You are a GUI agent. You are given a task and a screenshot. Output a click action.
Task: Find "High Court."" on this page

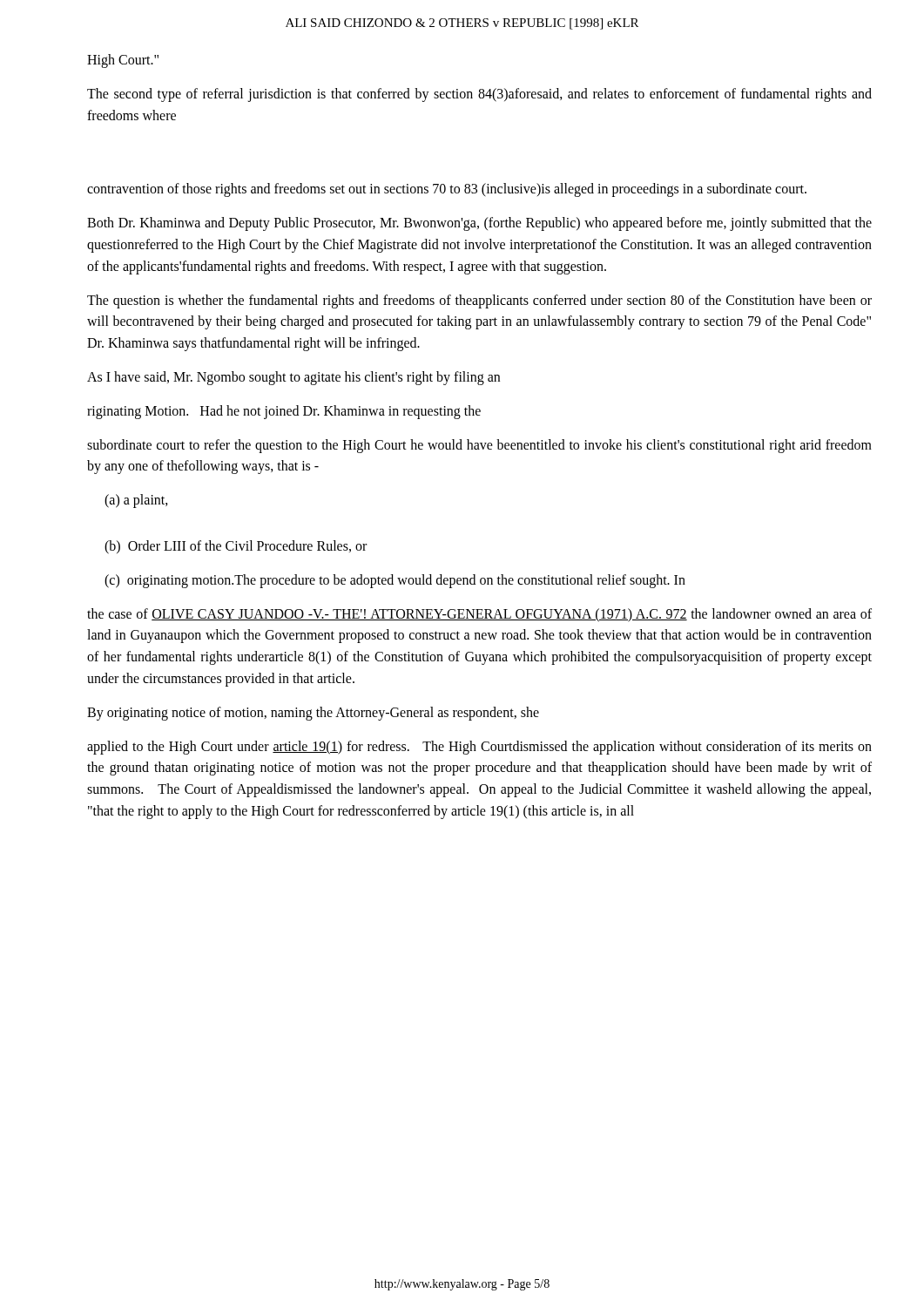click(123, 60)
